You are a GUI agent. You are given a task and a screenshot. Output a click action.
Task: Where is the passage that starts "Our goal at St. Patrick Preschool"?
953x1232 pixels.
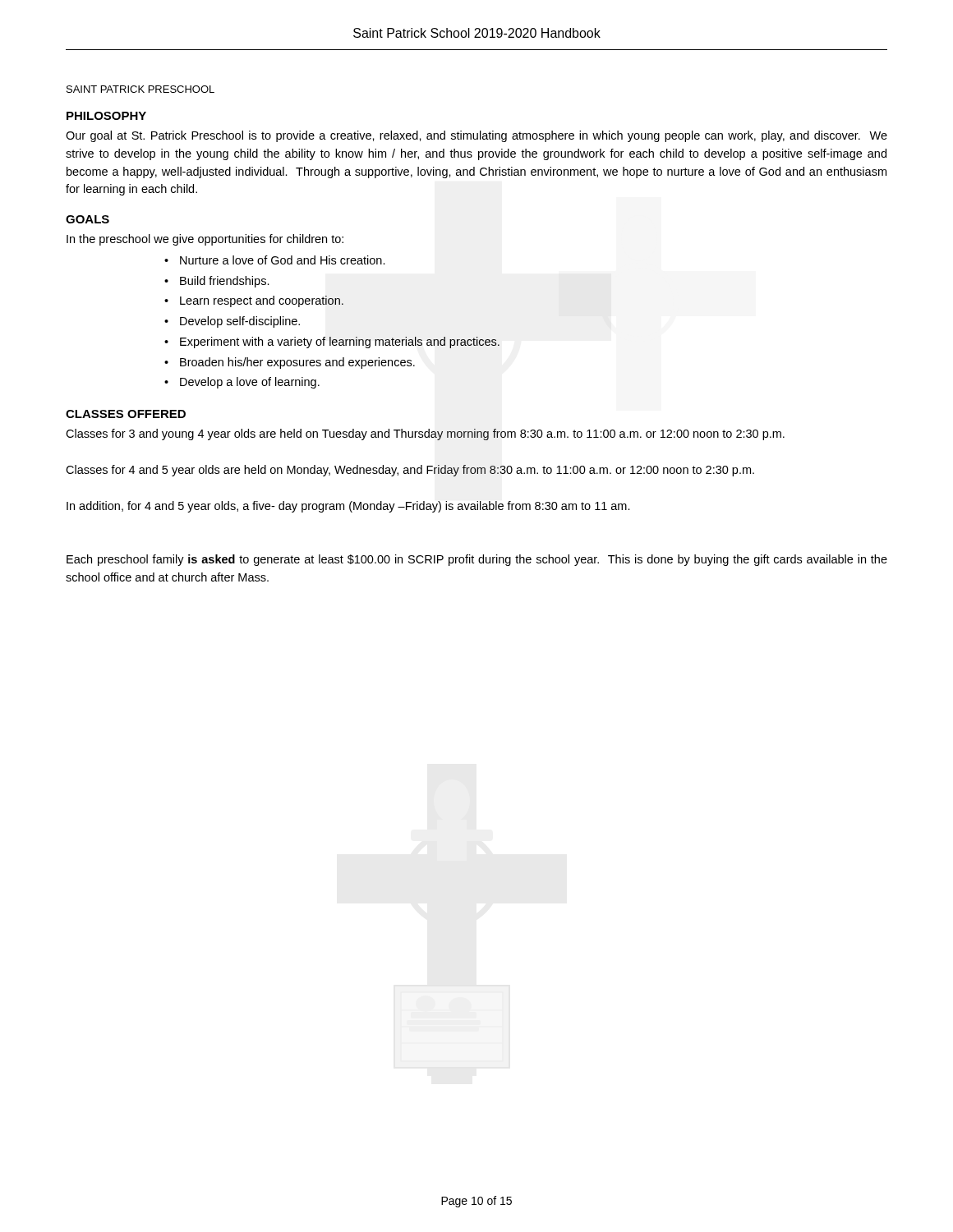476,162
